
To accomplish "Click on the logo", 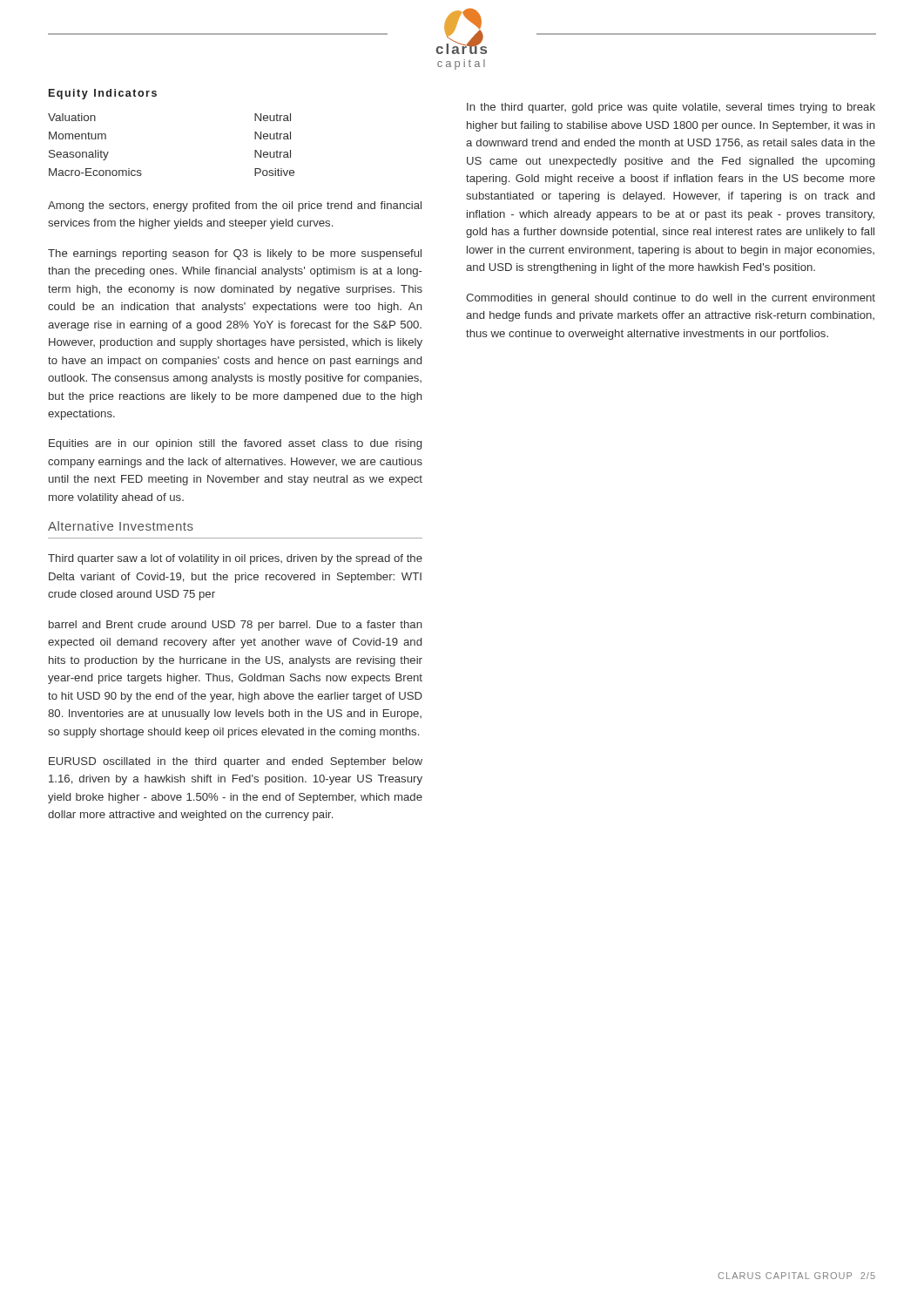I will click(x=462, y=40).
